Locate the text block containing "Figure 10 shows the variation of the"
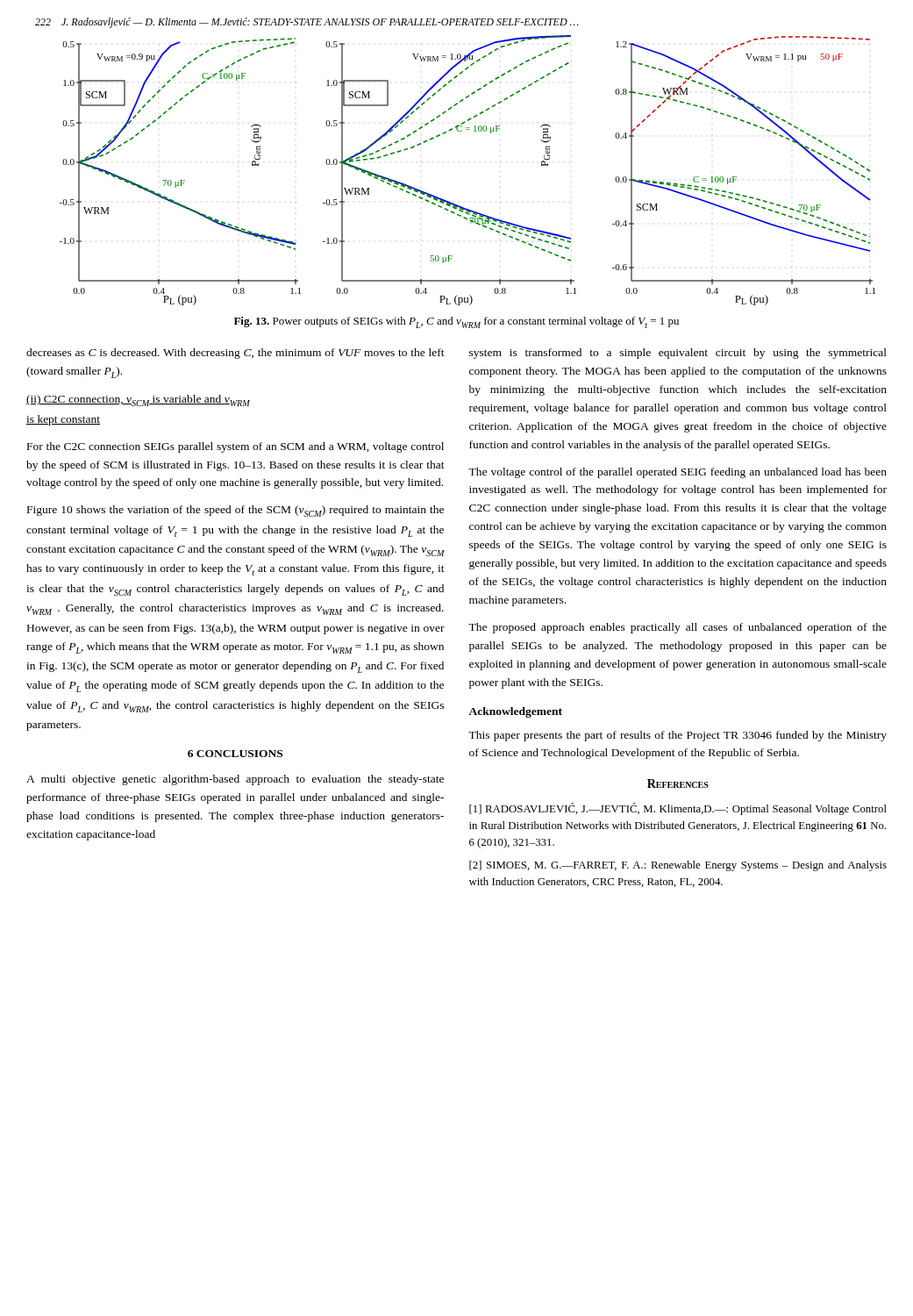Image resolution: width=913 pixels, height=1316 pixels. point(235,617)
